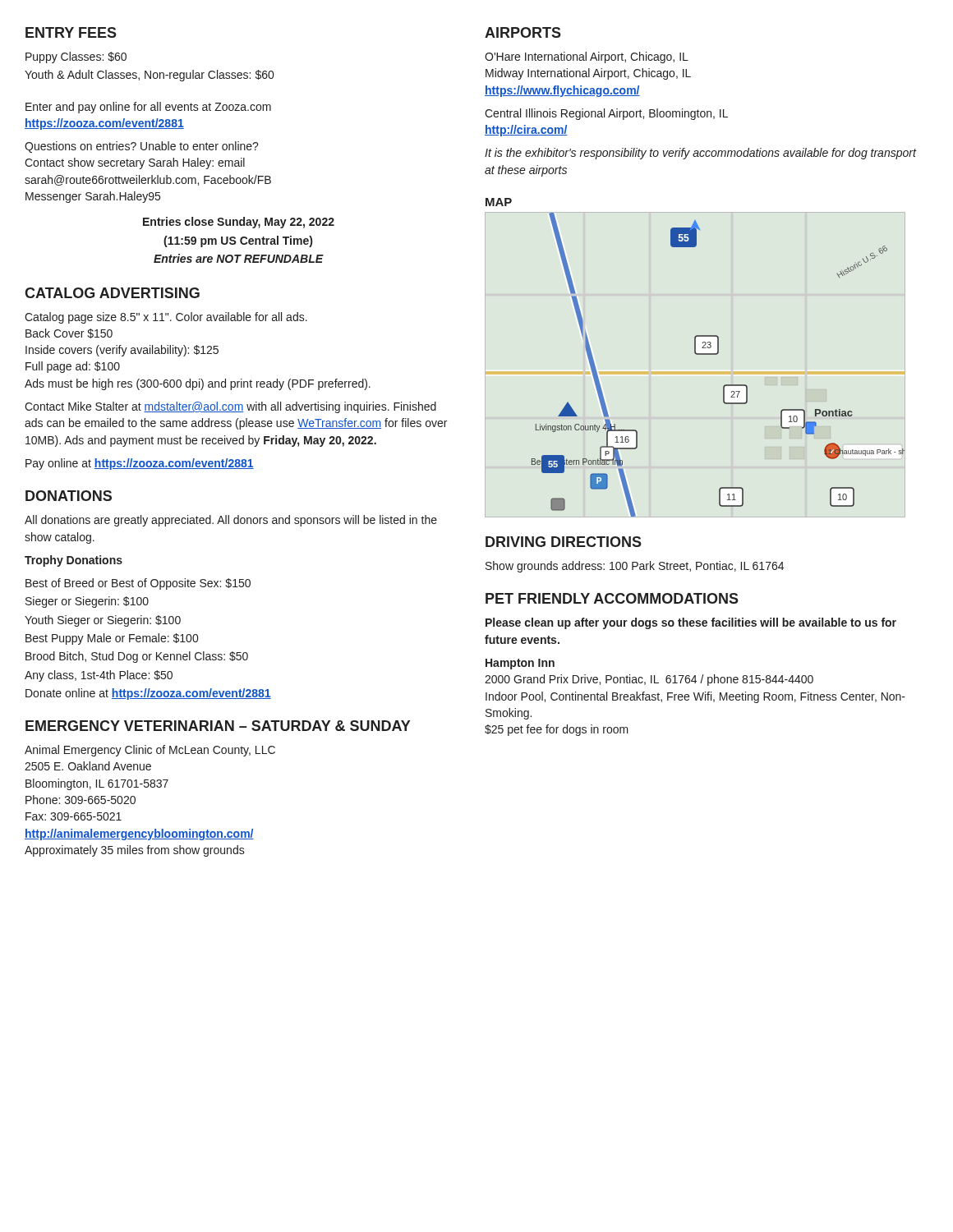
Task: Click where it says "Sieger or Siegerin: $100"
Action: 87,602
